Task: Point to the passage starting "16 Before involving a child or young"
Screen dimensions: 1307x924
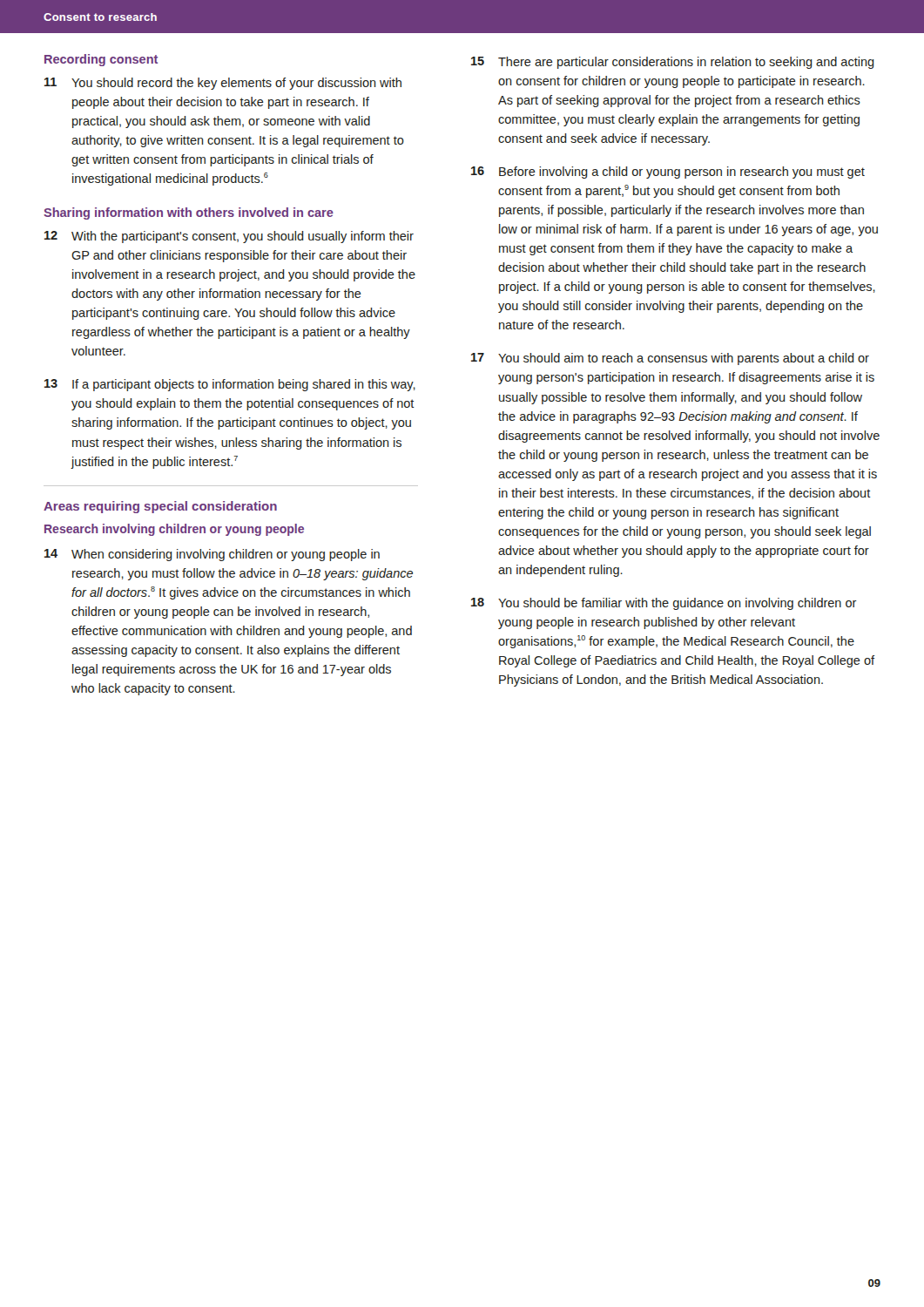Action: coord(676,249)
